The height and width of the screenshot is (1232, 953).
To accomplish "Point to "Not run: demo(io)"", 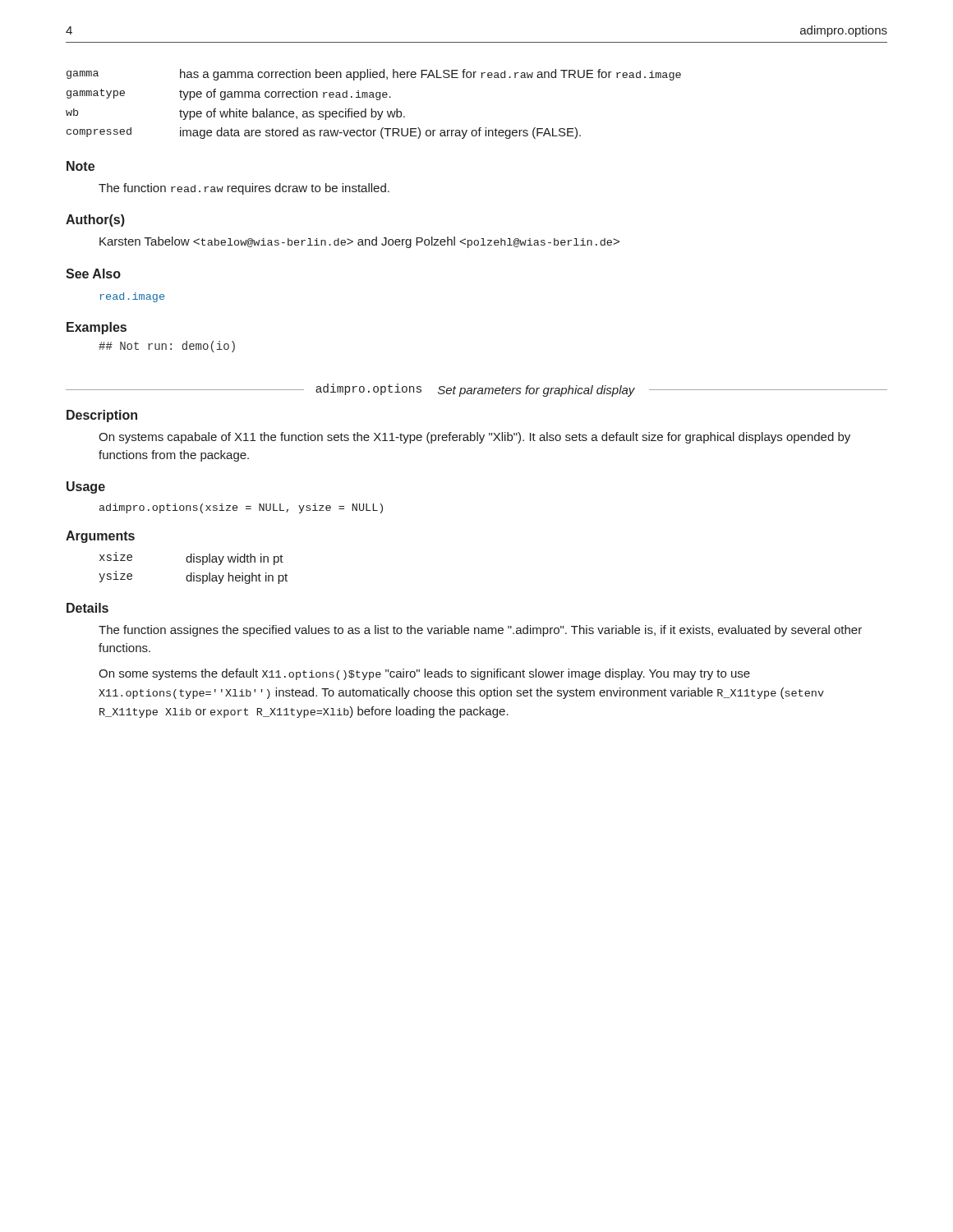I will click(168, 346).
